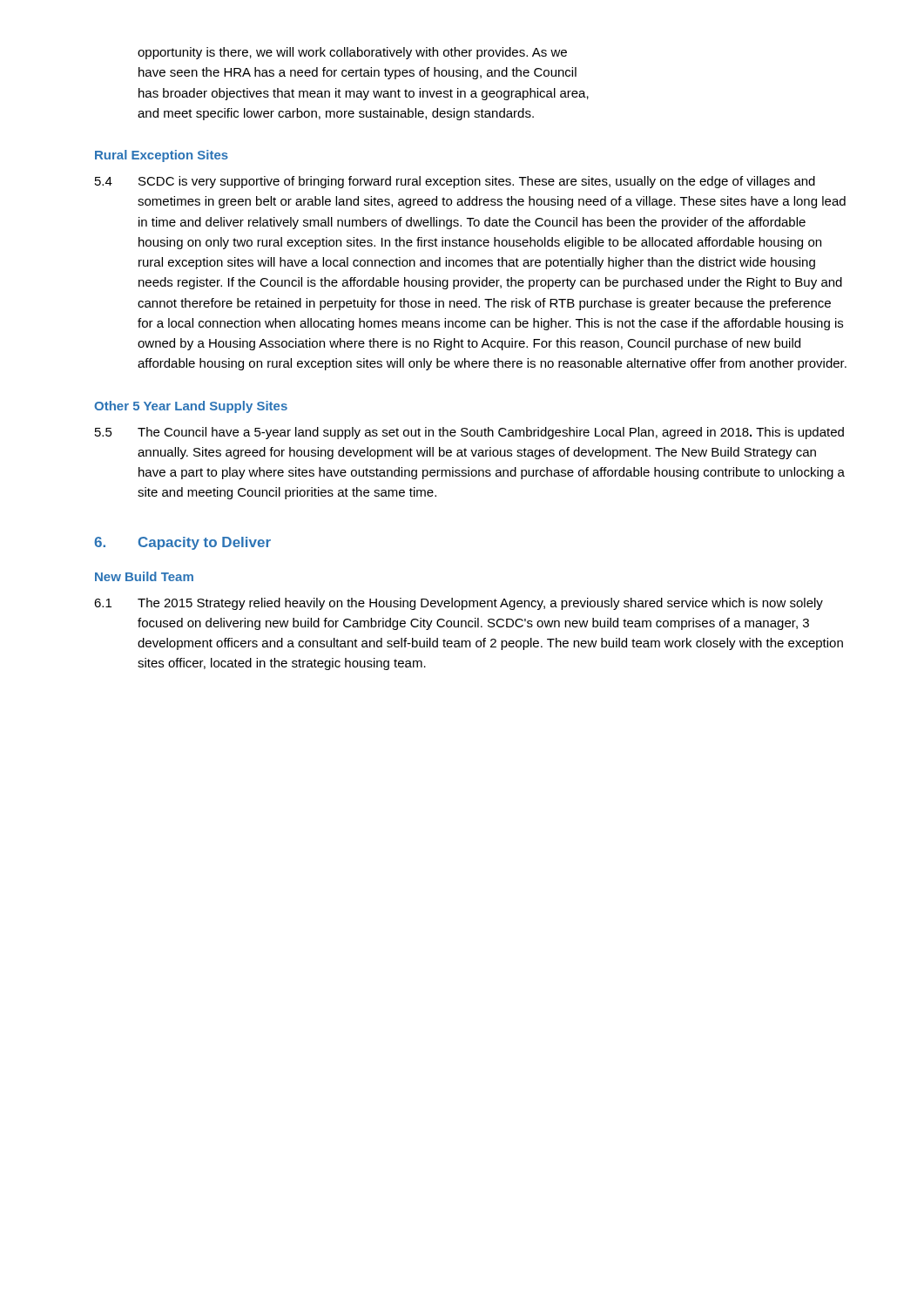Find the element starting "5 The Council"
Screen dimensions: 1307x924
pos(471,462)
